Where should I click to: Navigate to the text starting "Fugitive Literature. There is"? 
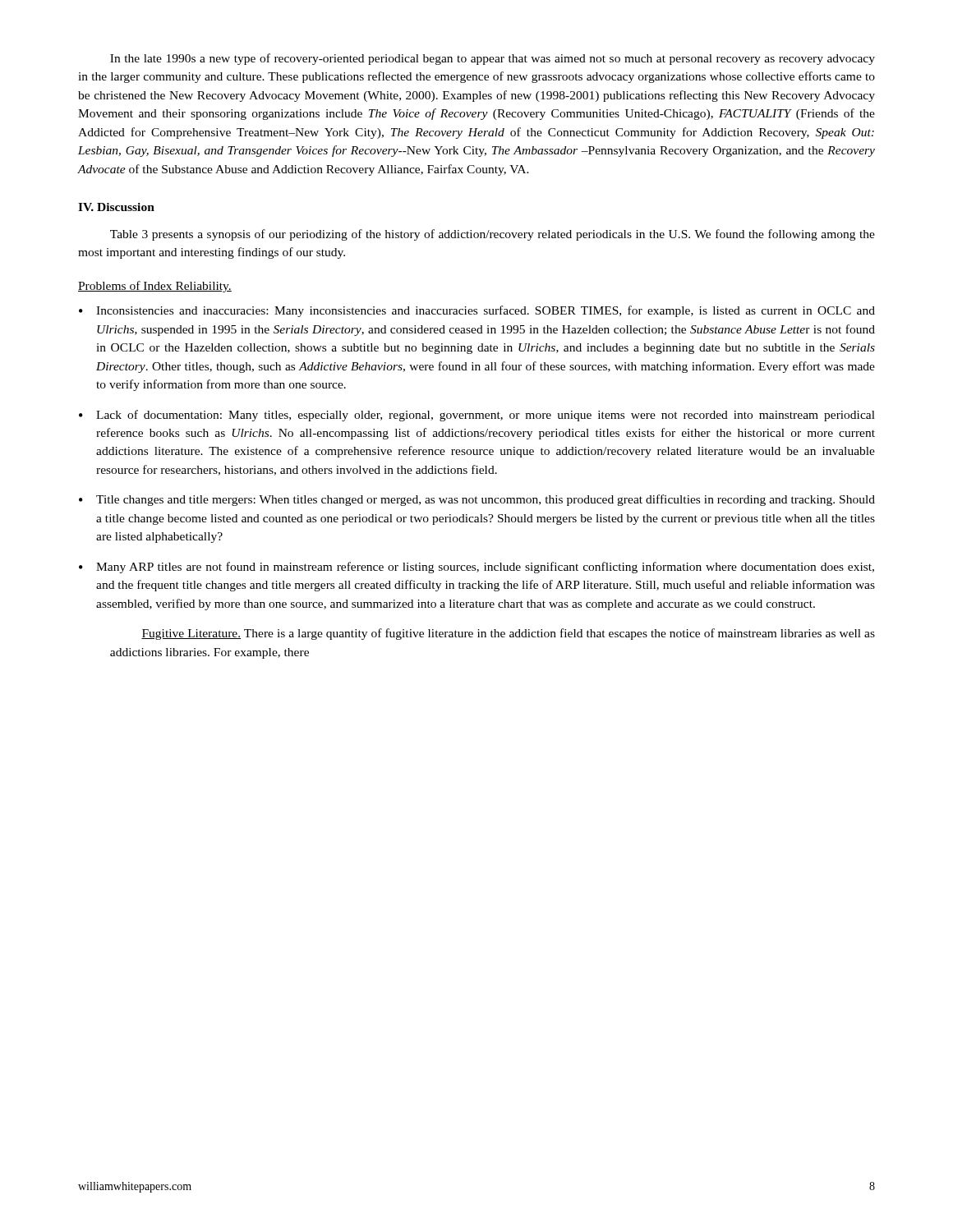(476, 643)
